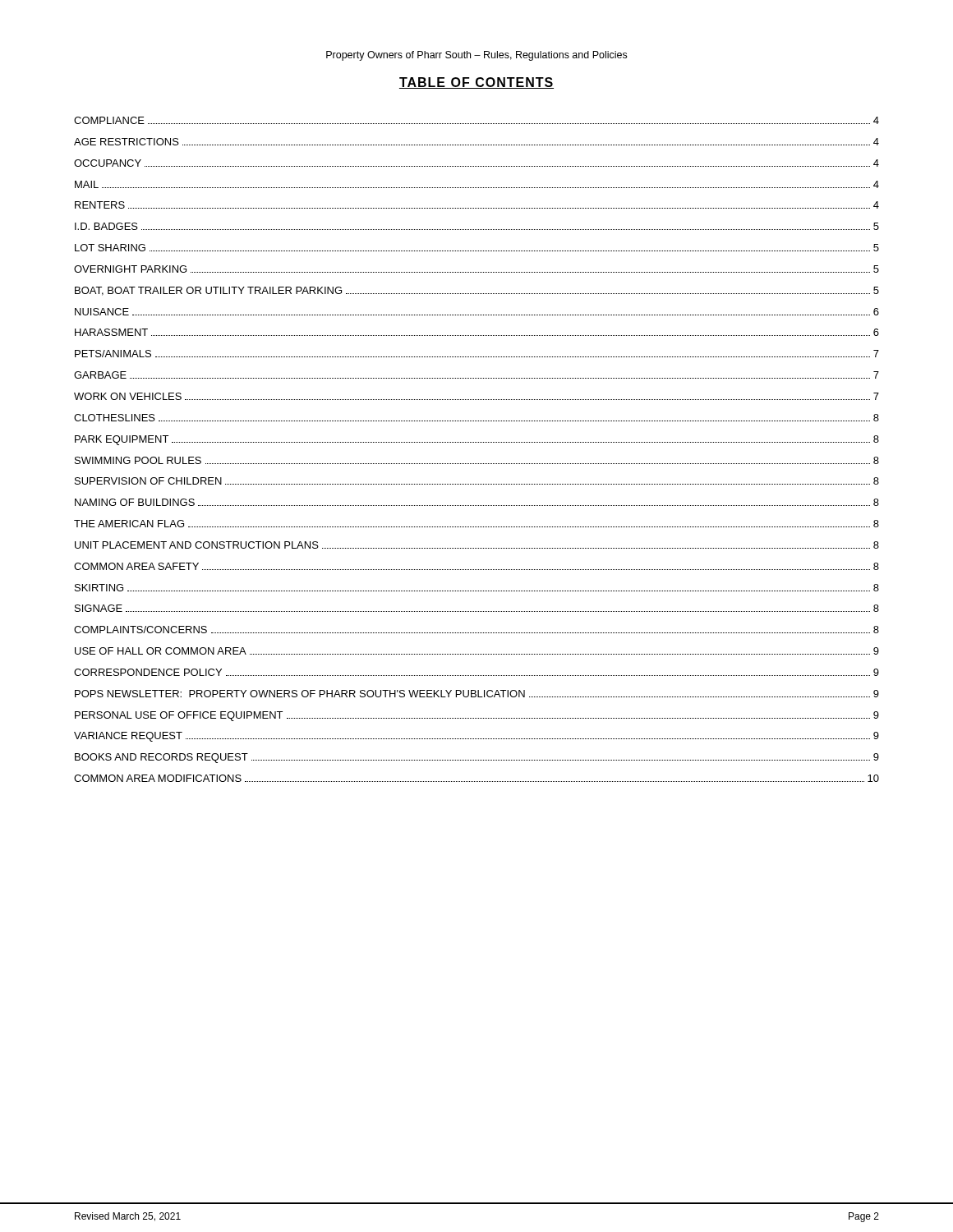953x1232 pixels.
Task: Point to "SUPERVISION OF CHILDREN 8"
Action: pyautogui.click(x=476, y=482)
